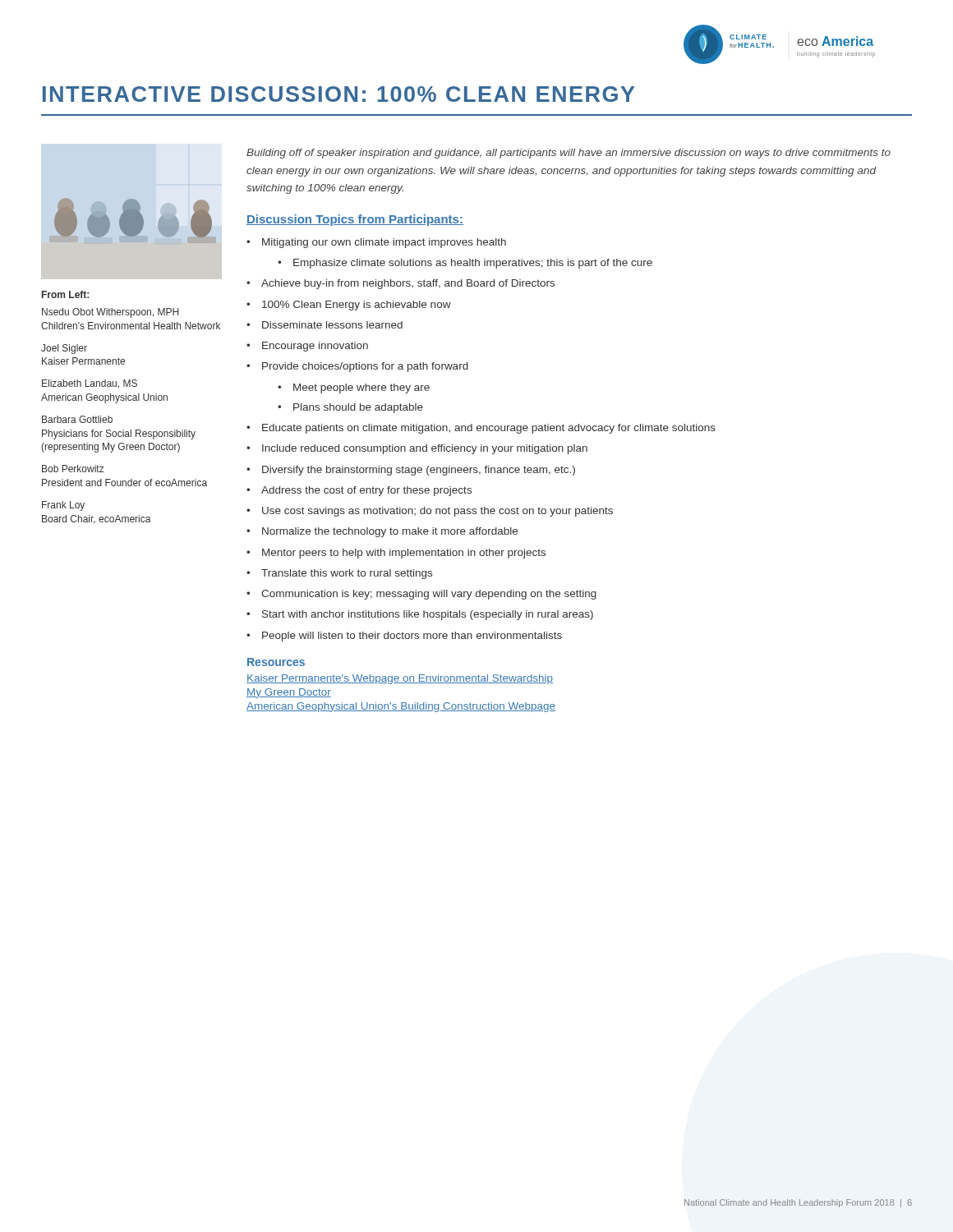The width and height of the screenshot is (953, 1232).
Task: Locate the photo
Action: click(x=131, y=212)
